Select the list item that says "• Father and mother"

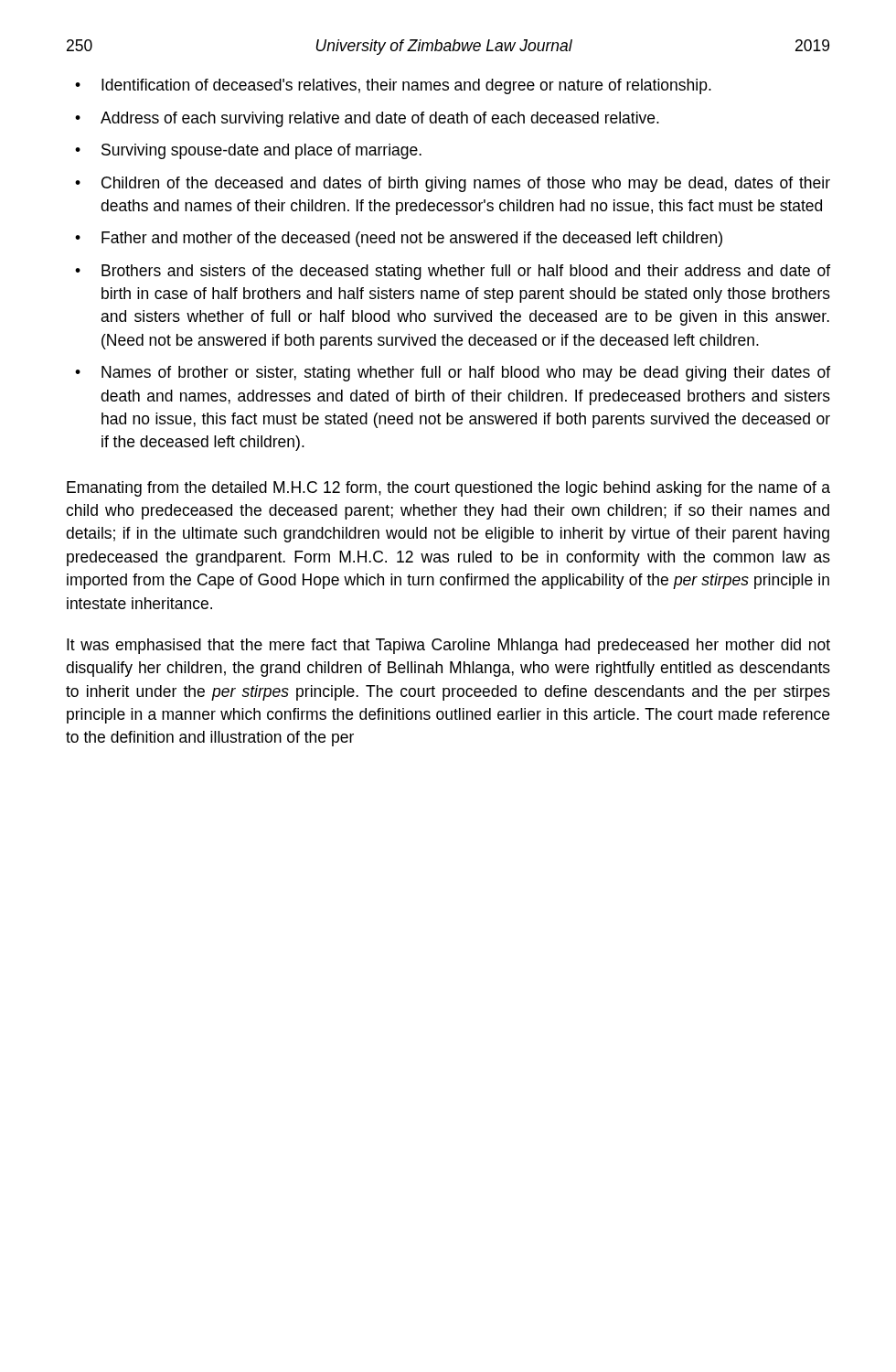tap(448, 239)
